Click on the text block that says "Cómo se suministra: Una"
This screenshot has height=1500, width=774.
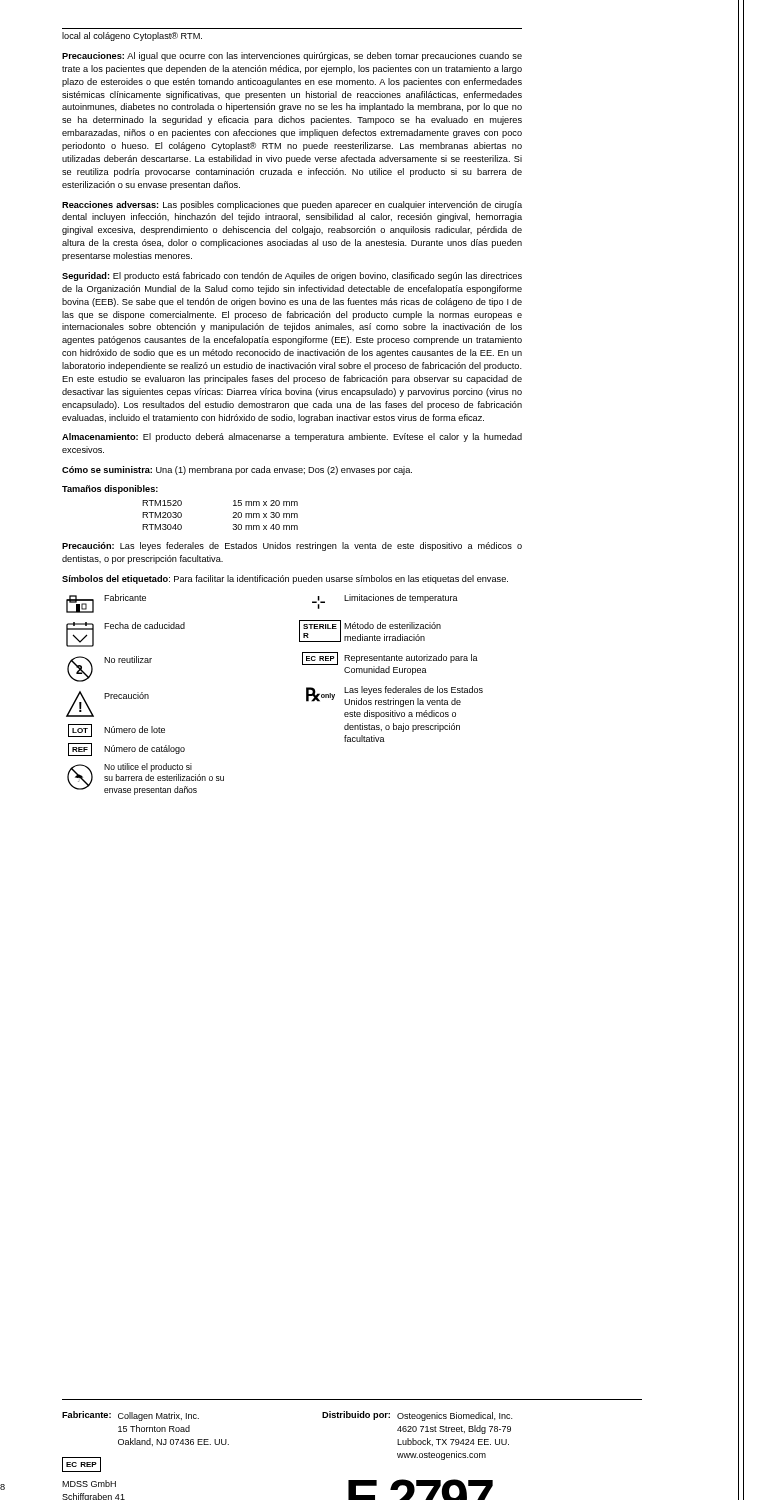[x=237, y=470]
